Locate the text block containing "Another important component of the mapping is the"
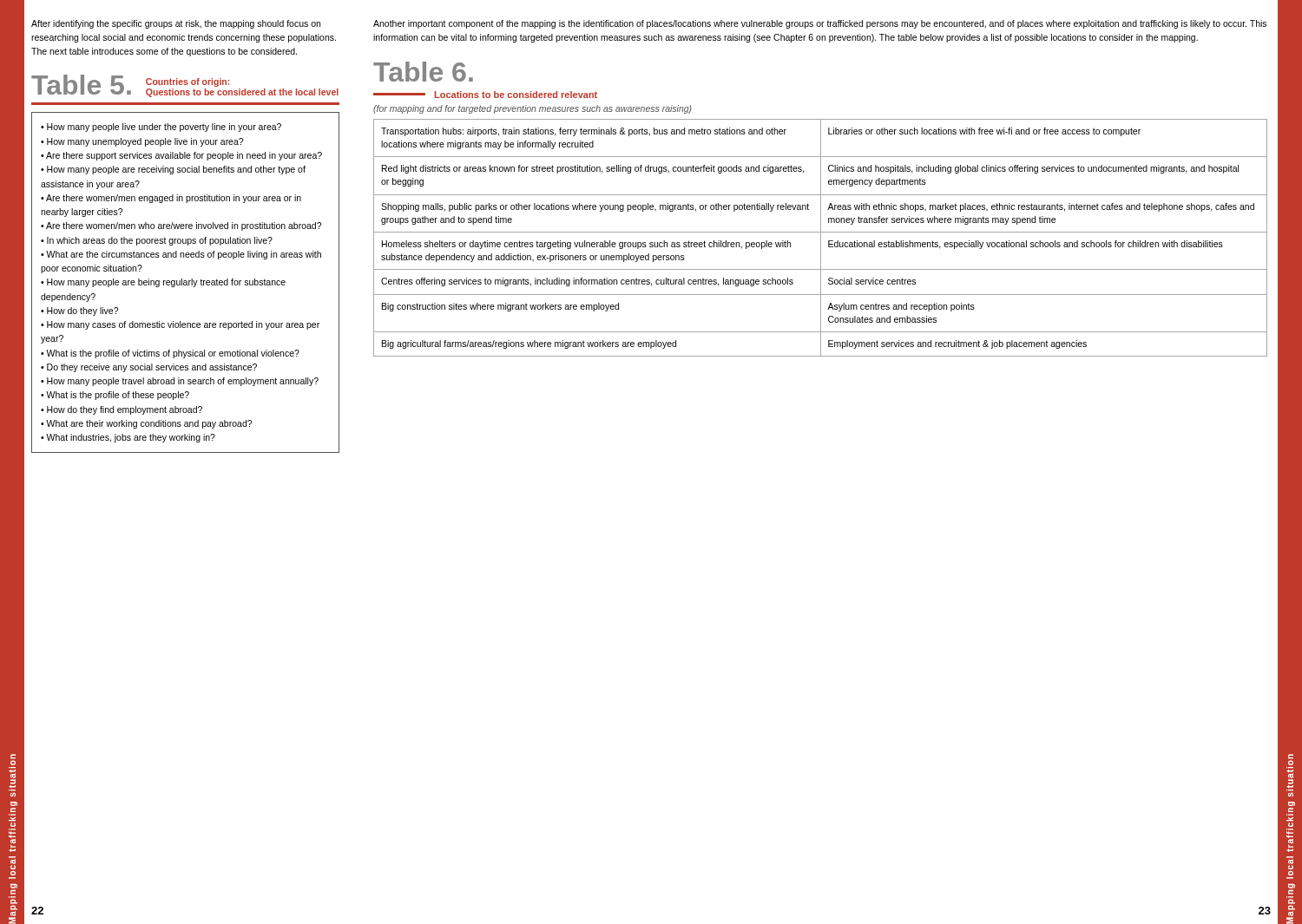 tap(820, 30)
